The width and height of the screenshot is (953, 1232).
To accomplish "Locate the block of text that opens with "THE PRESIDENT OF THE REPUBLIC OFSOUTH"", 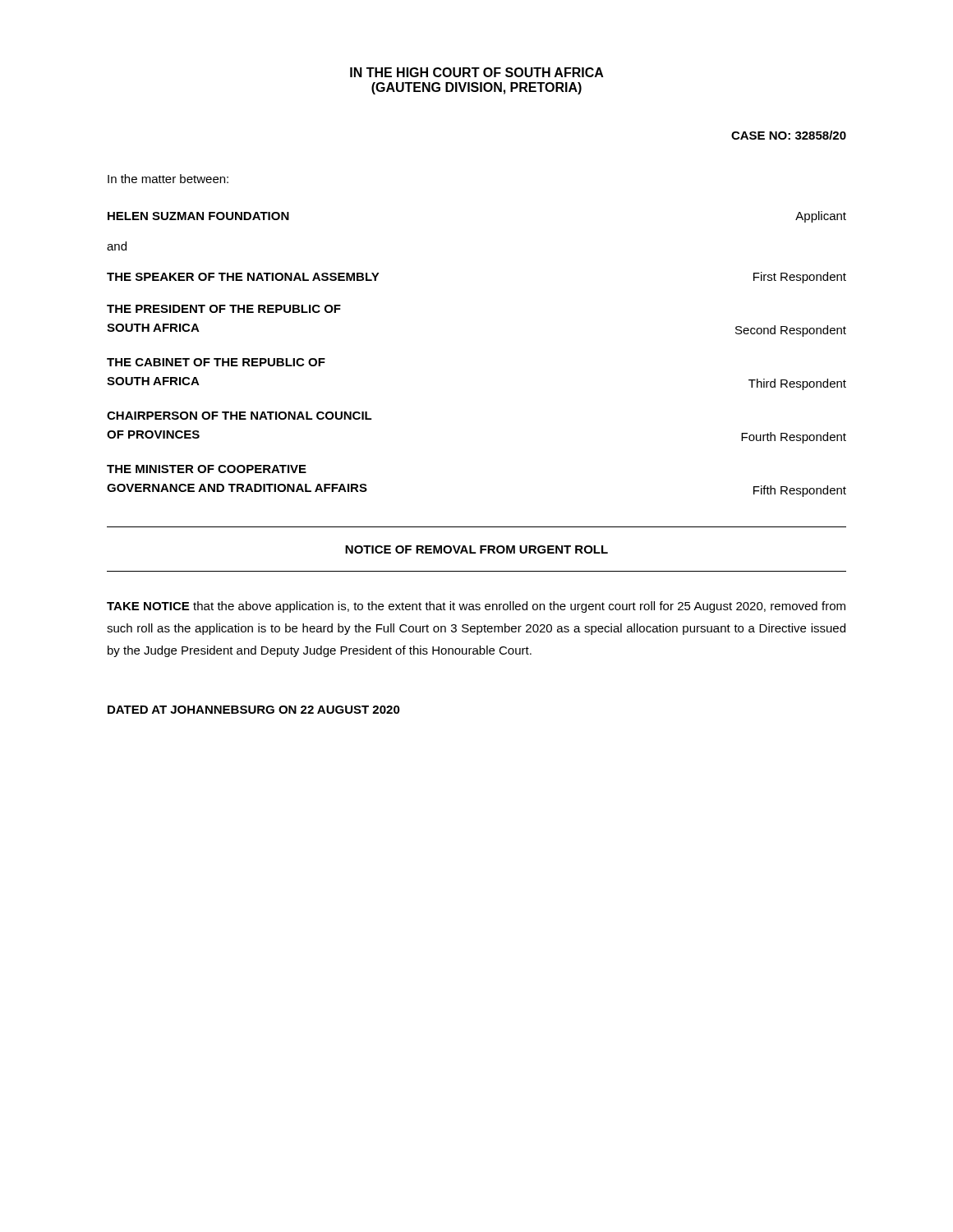I will [x=224, y=309].
